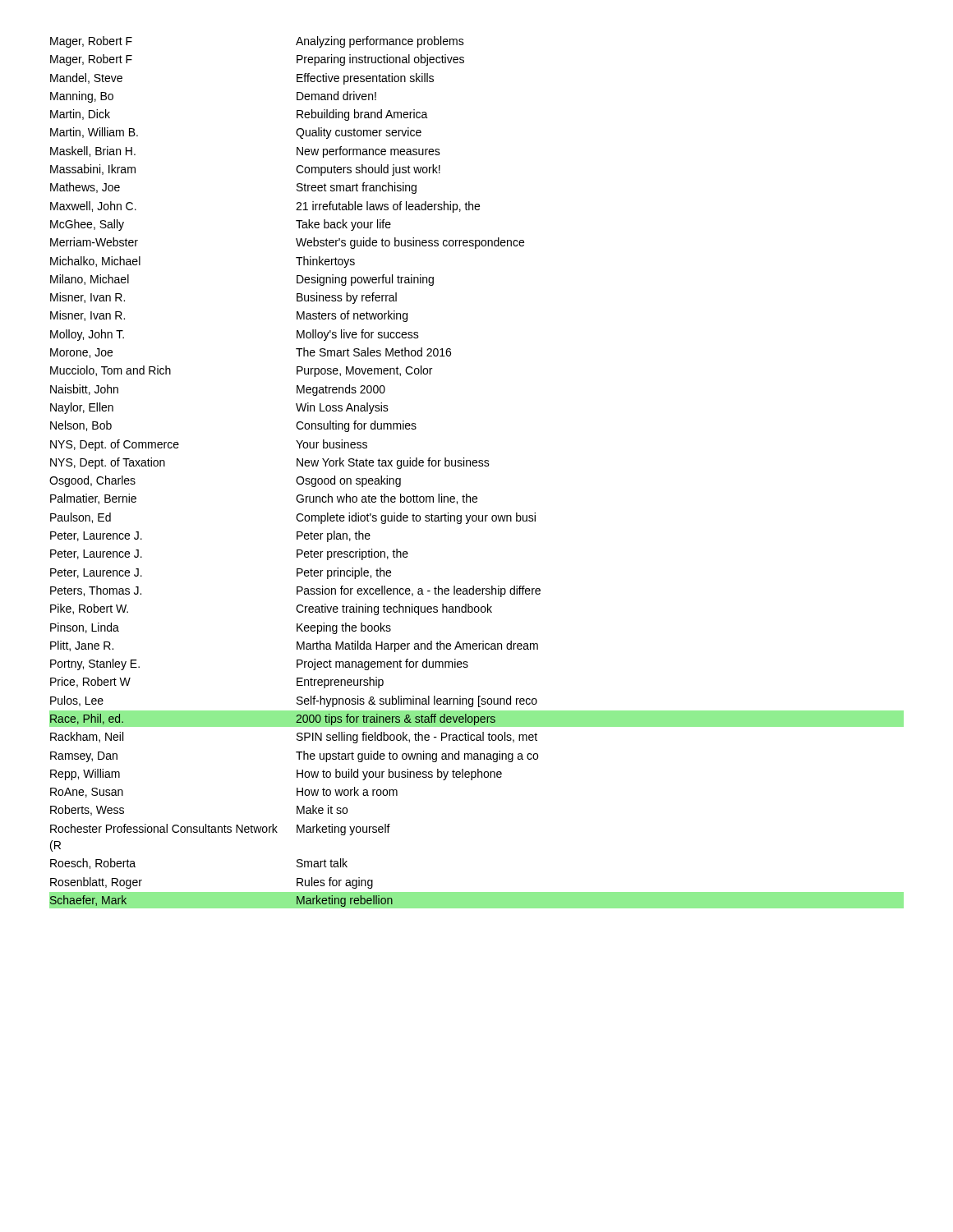Select the text starting "Peters, Thomas J. Passion for excellence, a"
Image resolution: width=953 pixels, height=1232 pixels.
pyautogui.click(x=476, y=591)
